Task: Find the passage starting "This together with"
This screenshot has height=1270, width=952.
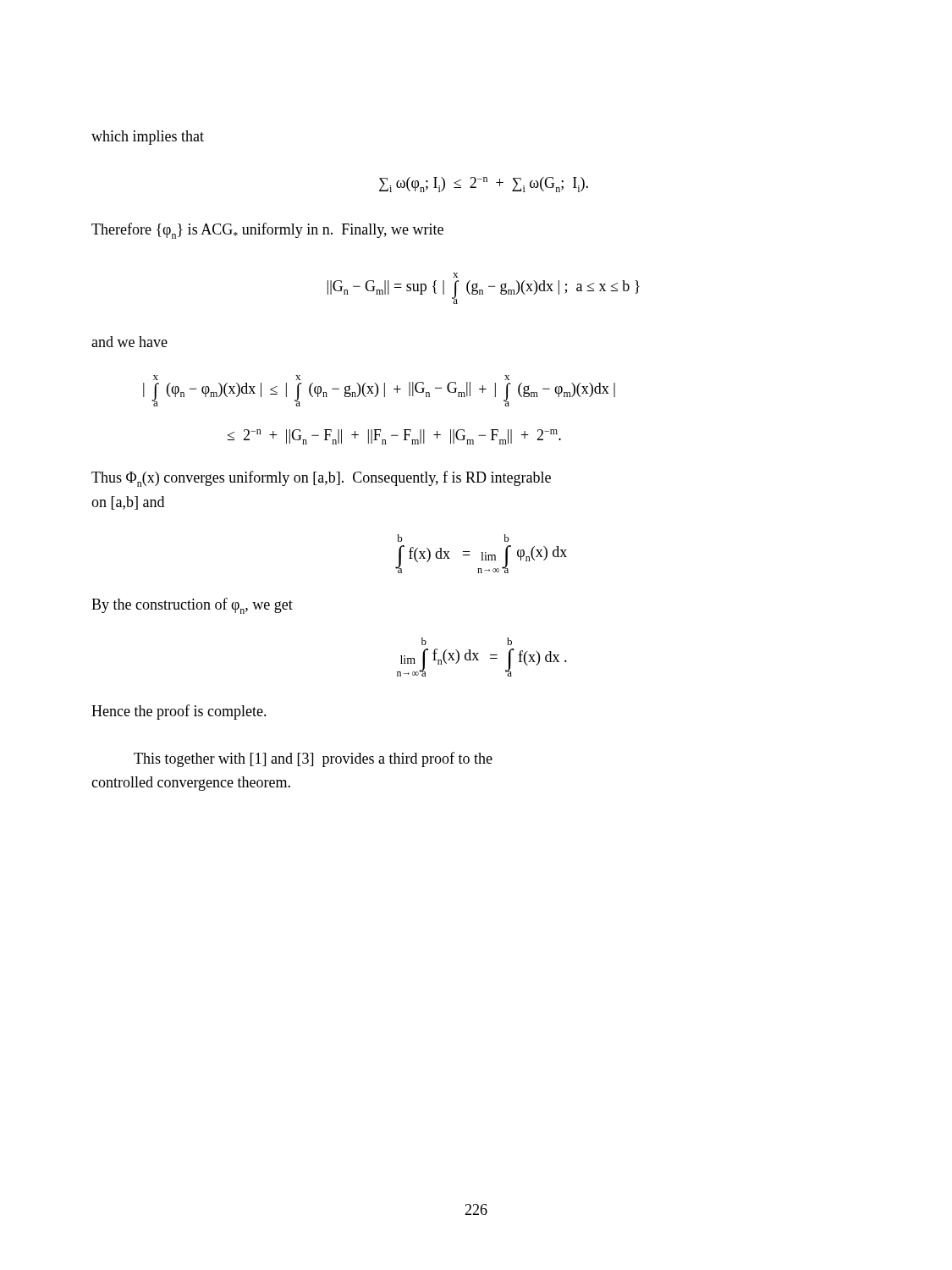Action: tap(292, 771)
